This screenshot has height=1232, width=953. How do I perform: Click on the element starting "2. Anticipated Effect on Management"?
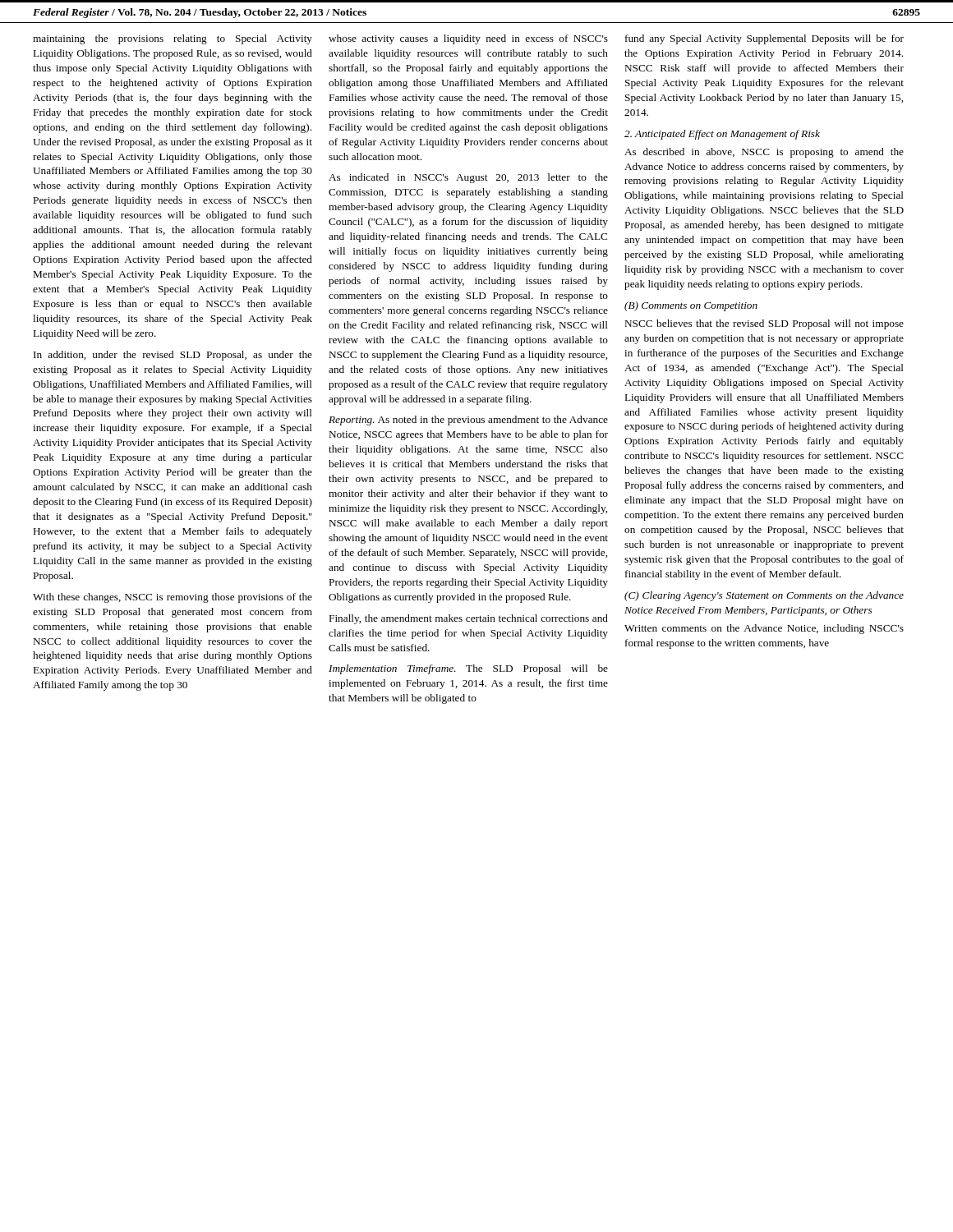click(x=764, y=134)
